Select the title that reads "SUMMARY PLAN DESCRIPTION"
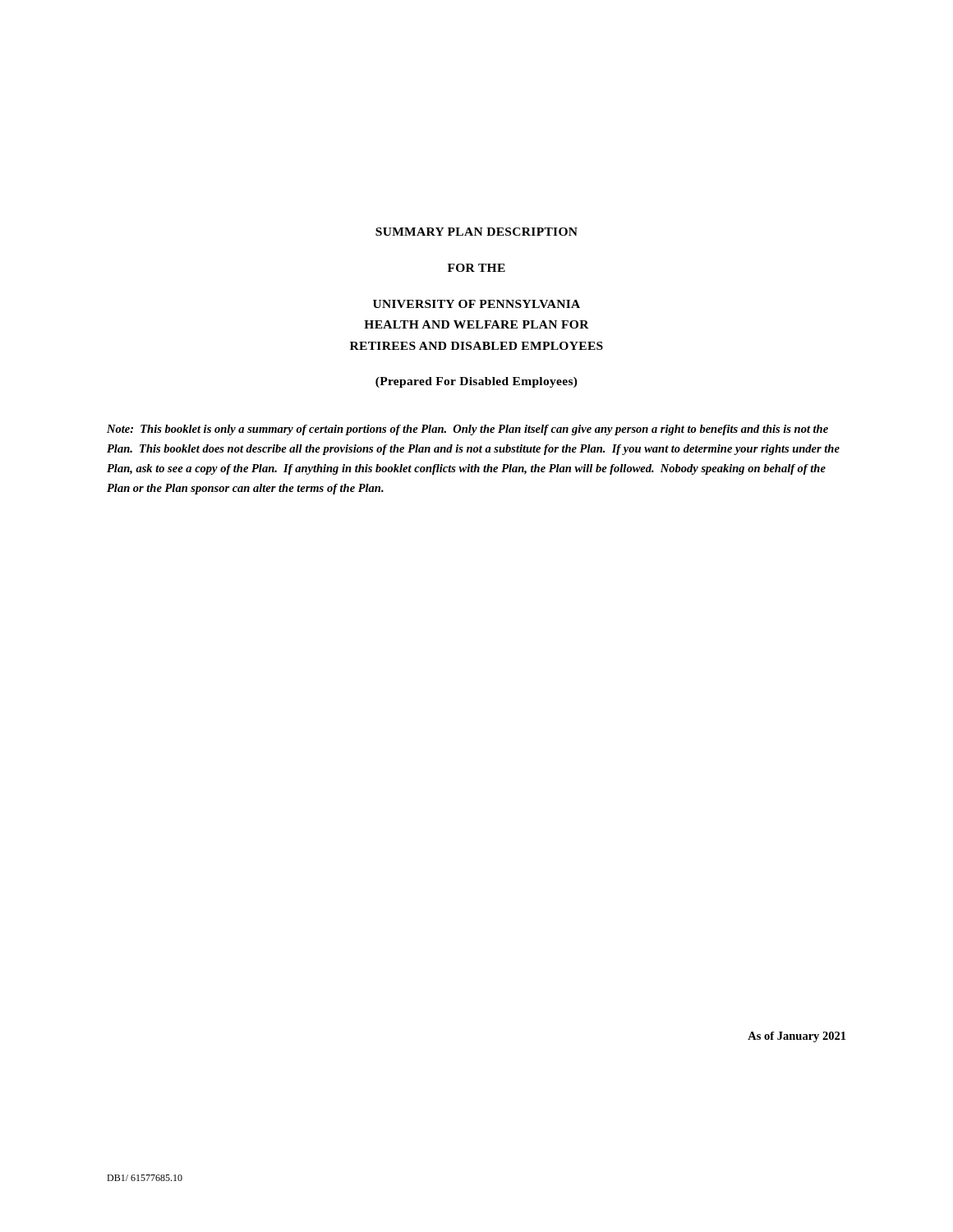The width and height of the screenshot is (953, 1232). (x=476, y=232)
